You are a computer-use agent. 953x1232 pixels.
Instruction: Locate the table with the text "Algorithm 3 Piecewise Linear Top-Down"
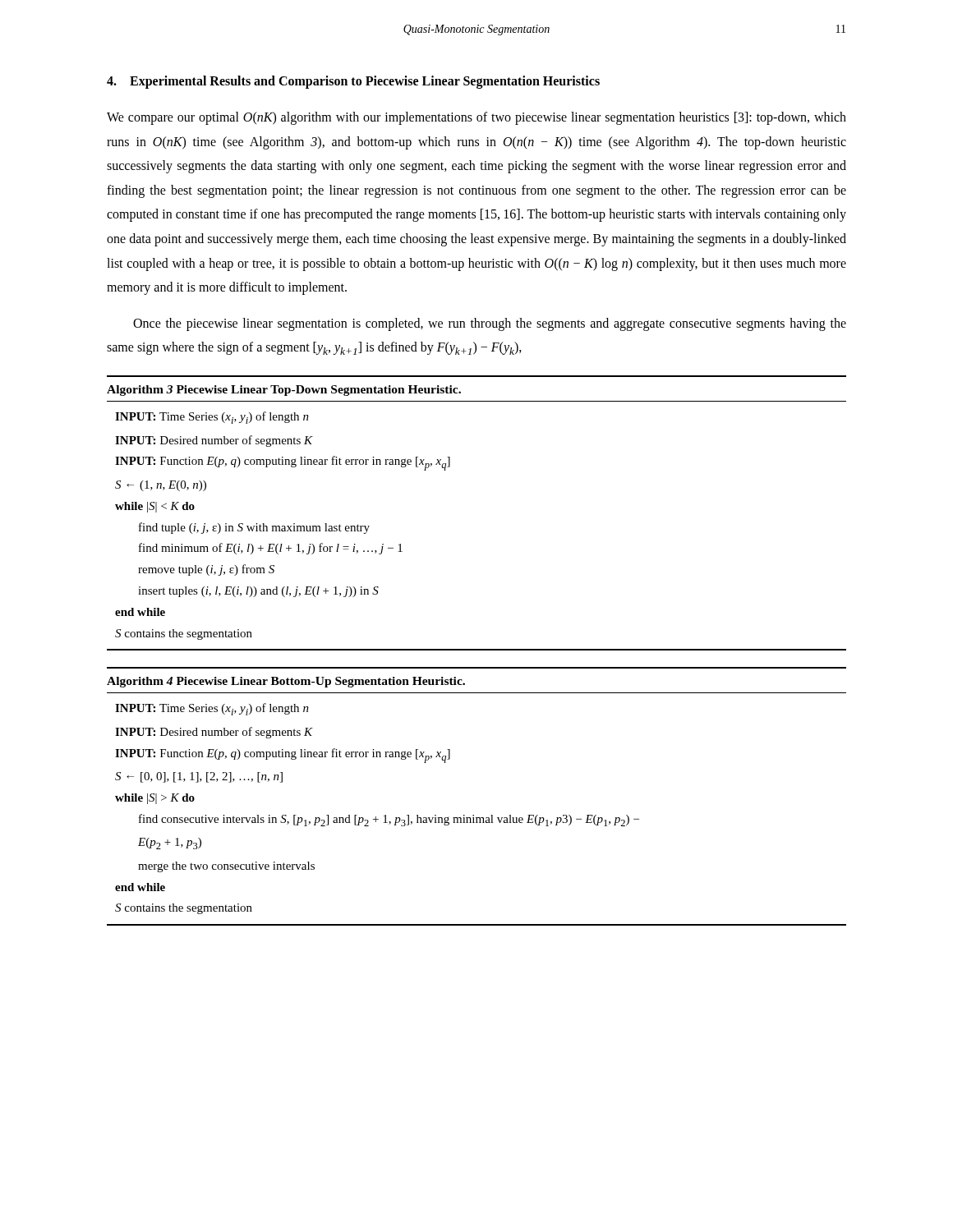(x=476, y=513)
